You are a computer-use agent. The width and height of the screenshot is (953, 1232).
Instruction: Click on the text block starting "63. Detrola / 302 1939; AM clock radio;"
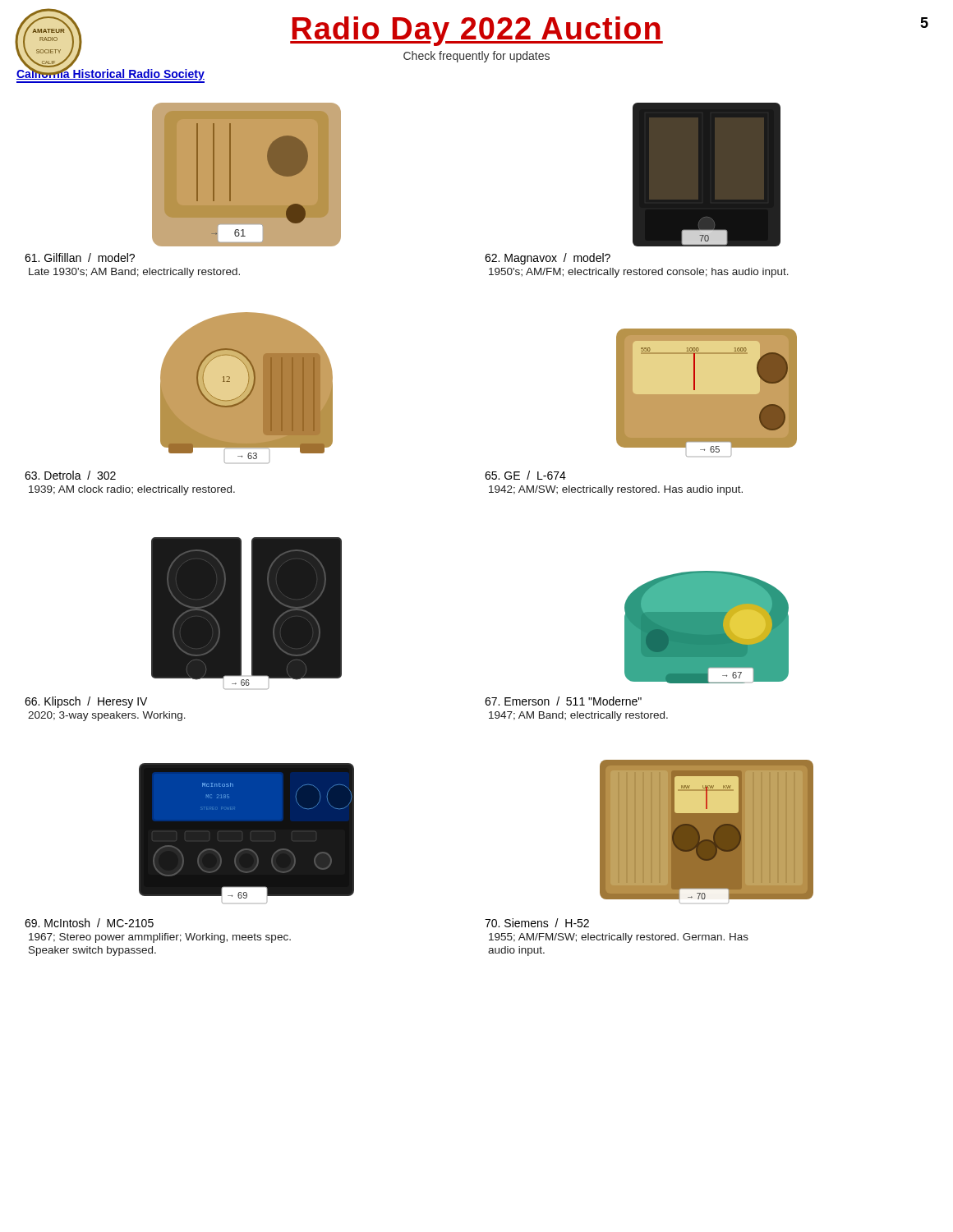click(x=130, y=482)
